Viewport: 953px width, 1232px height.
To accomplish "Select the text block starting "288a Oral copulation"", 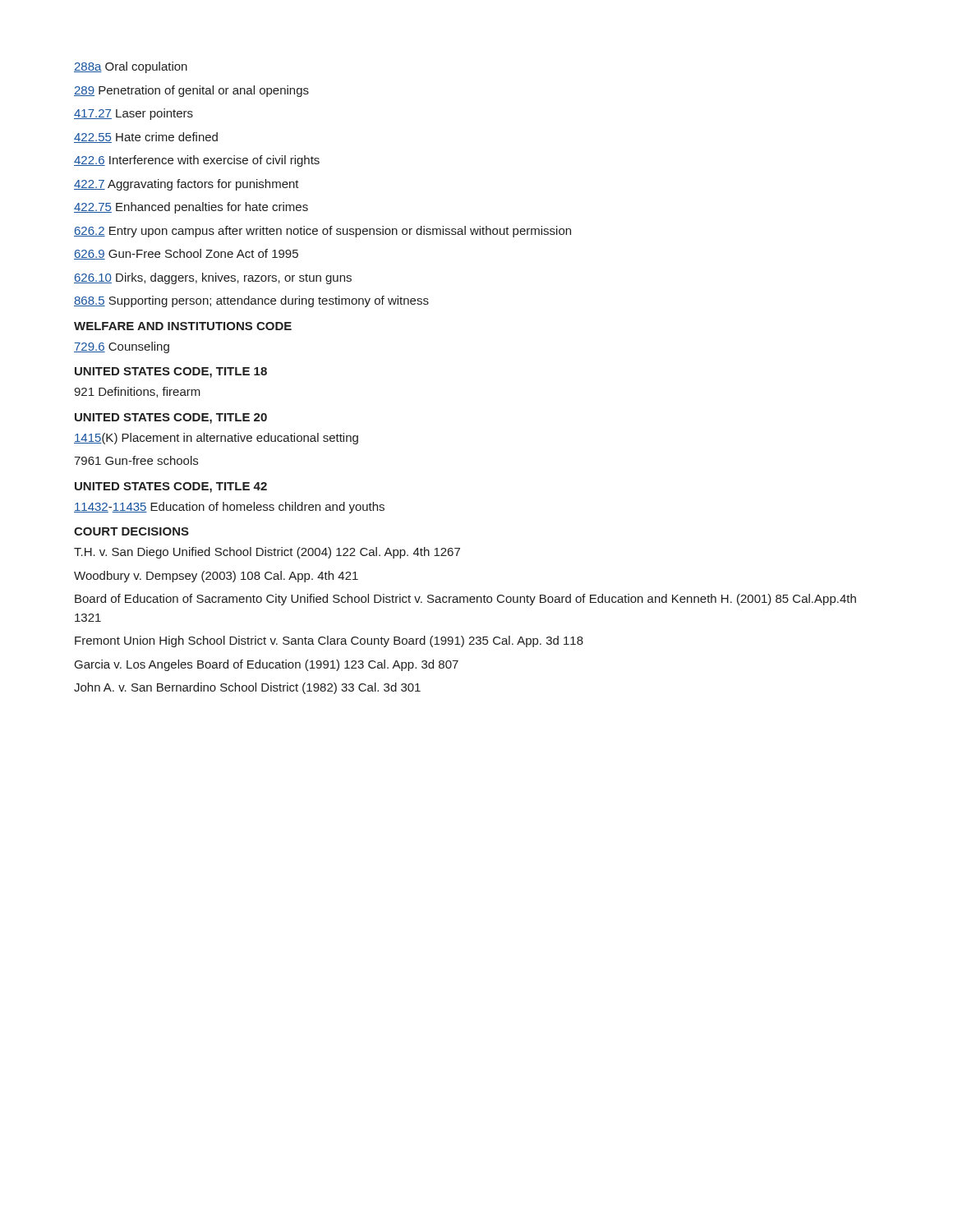I will [131, 66].
